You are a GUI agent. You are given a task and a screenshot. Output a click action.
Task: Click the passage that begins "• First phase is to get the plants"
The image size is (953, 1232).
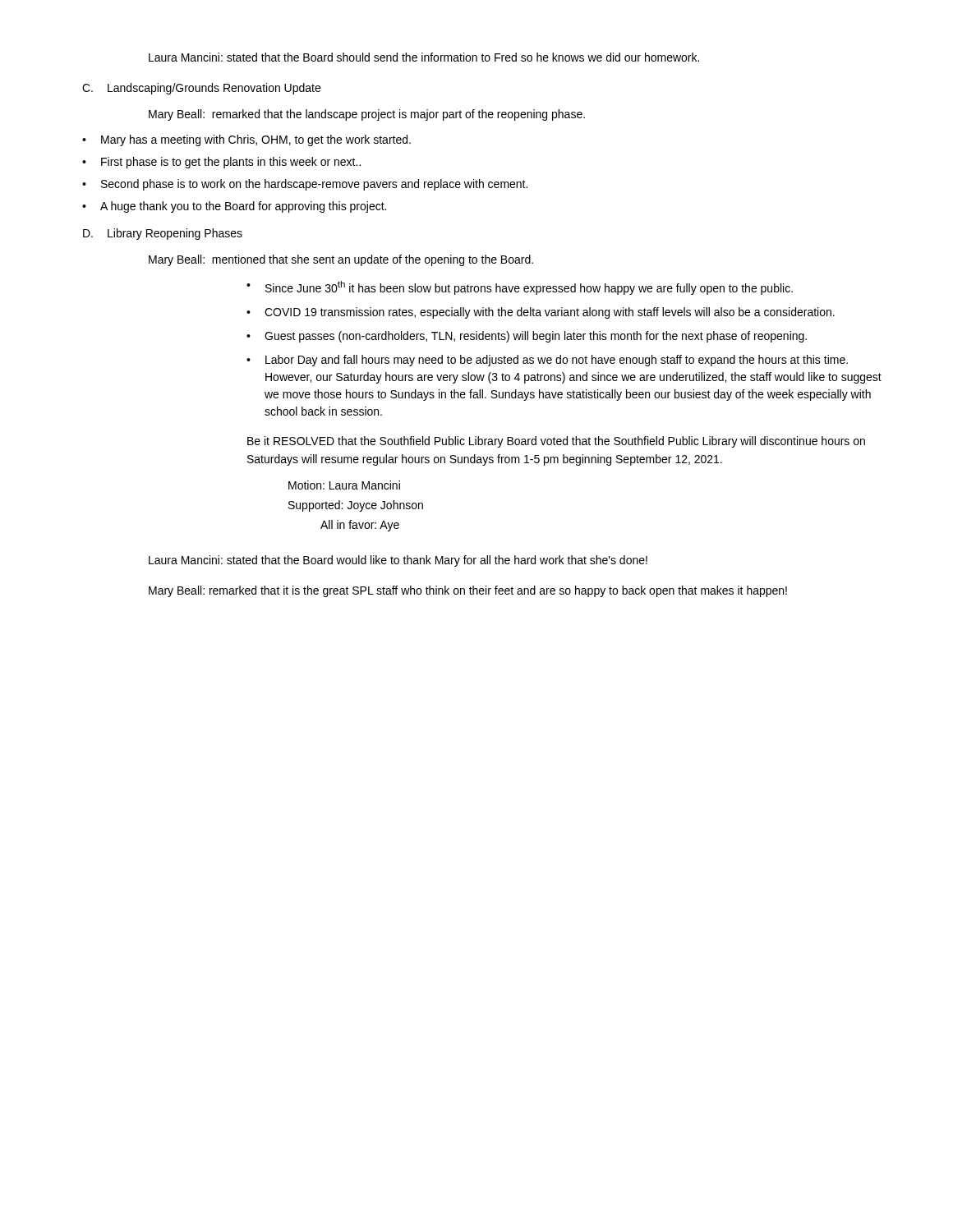pyautogui.click(x=222, y=162)
